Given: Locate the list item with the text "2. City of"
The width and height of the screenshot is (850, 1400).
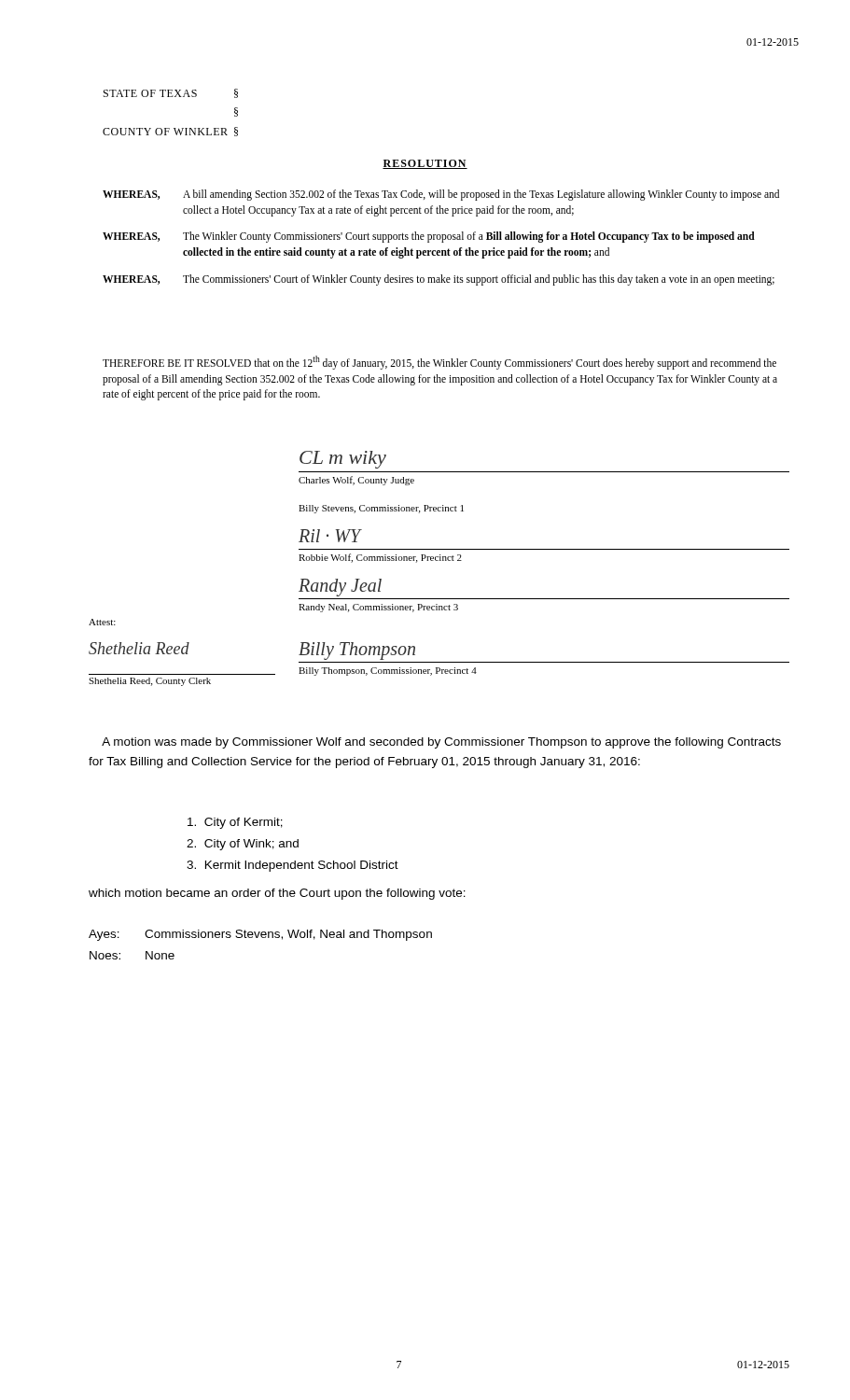Looking at the screenshot, I should point(243,843).
